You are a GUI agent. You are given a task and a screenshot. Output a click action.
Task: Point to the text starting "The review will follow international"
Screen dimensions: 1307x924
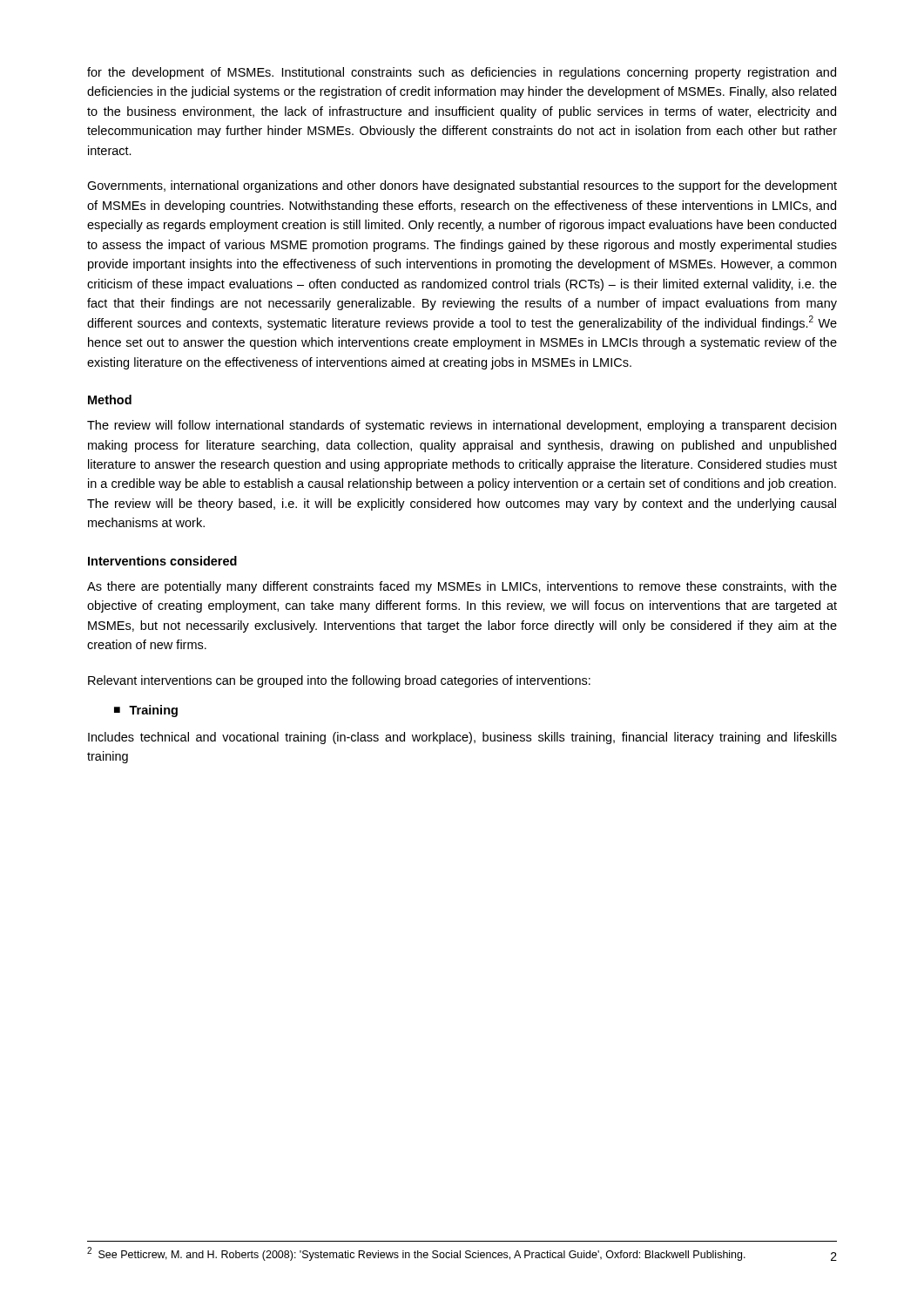click(462, 474)
